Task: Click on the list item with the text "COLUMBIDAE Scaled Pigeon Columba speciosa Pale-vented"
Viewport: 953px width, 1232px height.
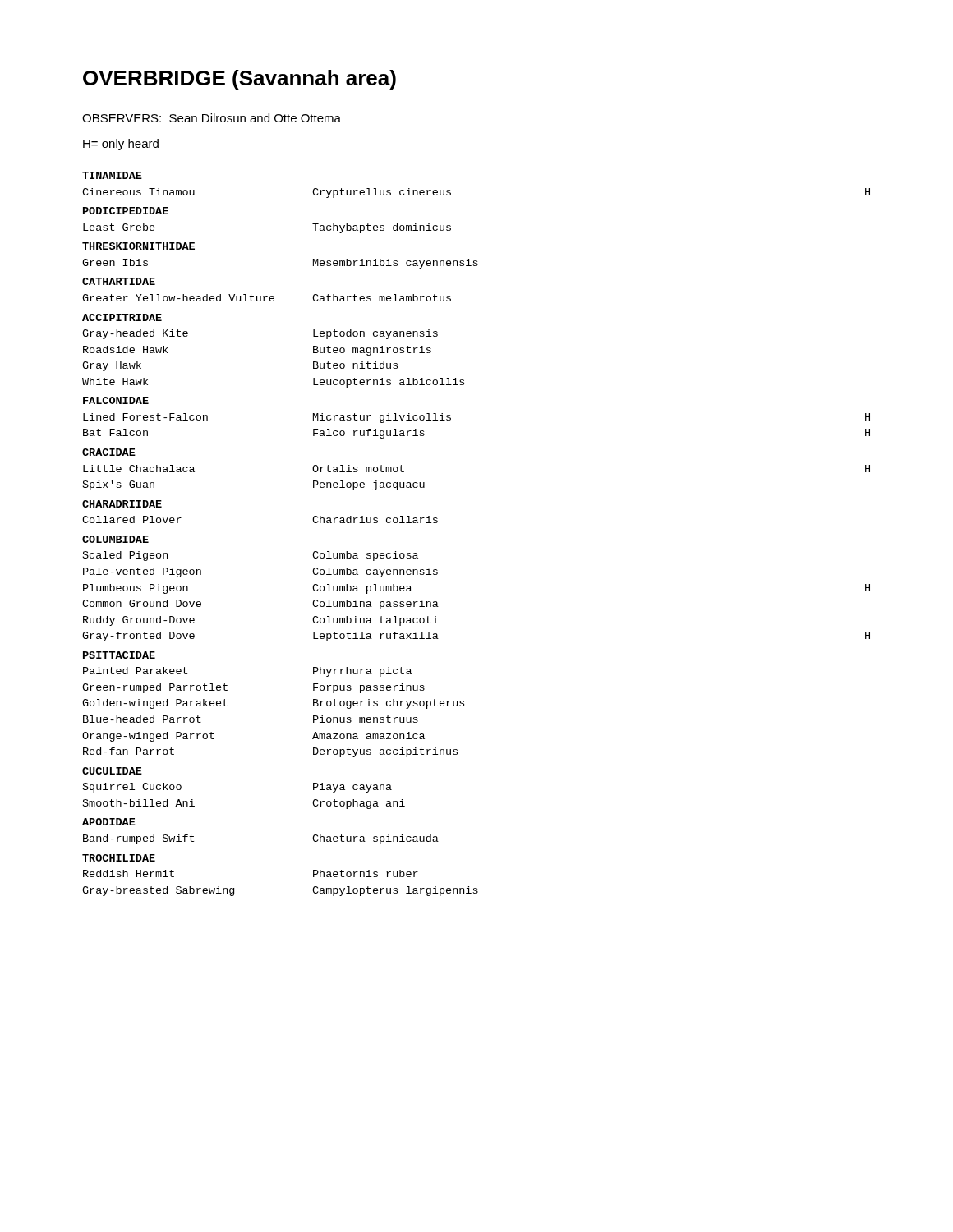Action: [x=115, y=539]
